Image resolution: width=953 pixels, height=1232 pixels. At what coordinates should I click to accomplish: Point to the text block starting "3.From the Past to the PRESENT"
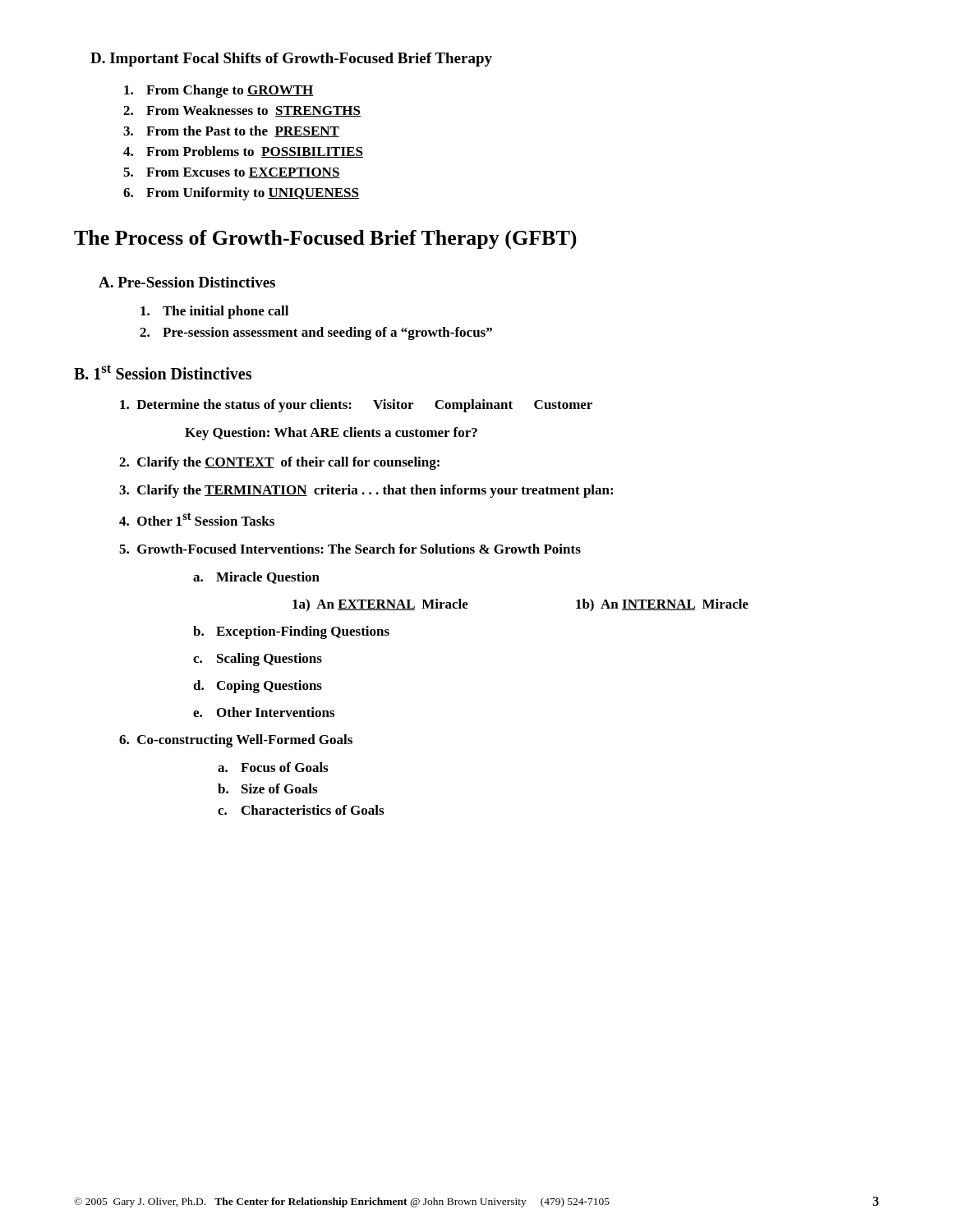point(235,131)
